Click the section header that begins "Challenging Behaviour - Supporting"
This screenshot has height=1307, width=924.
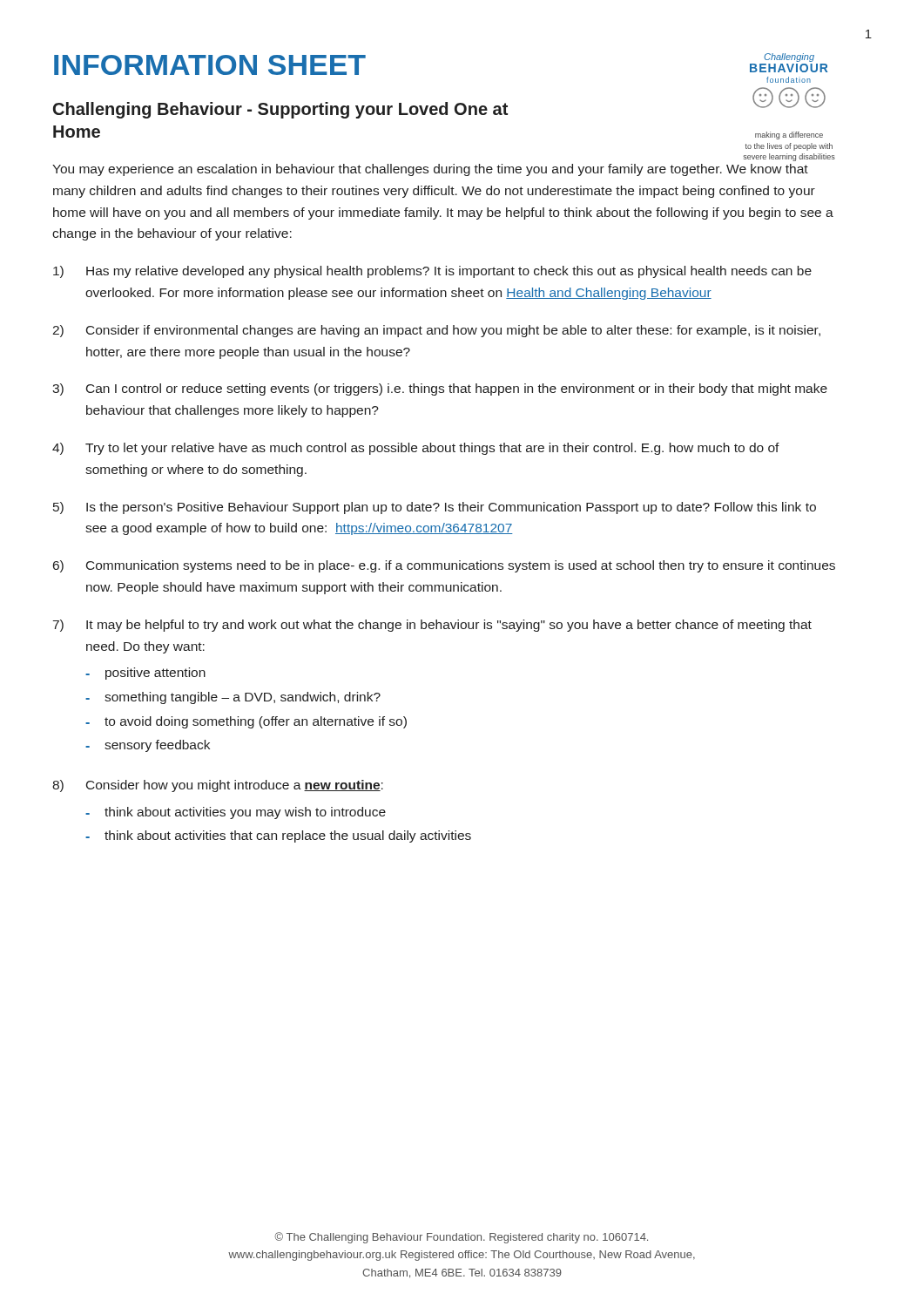pyautogui.click(x=280, y=120)
